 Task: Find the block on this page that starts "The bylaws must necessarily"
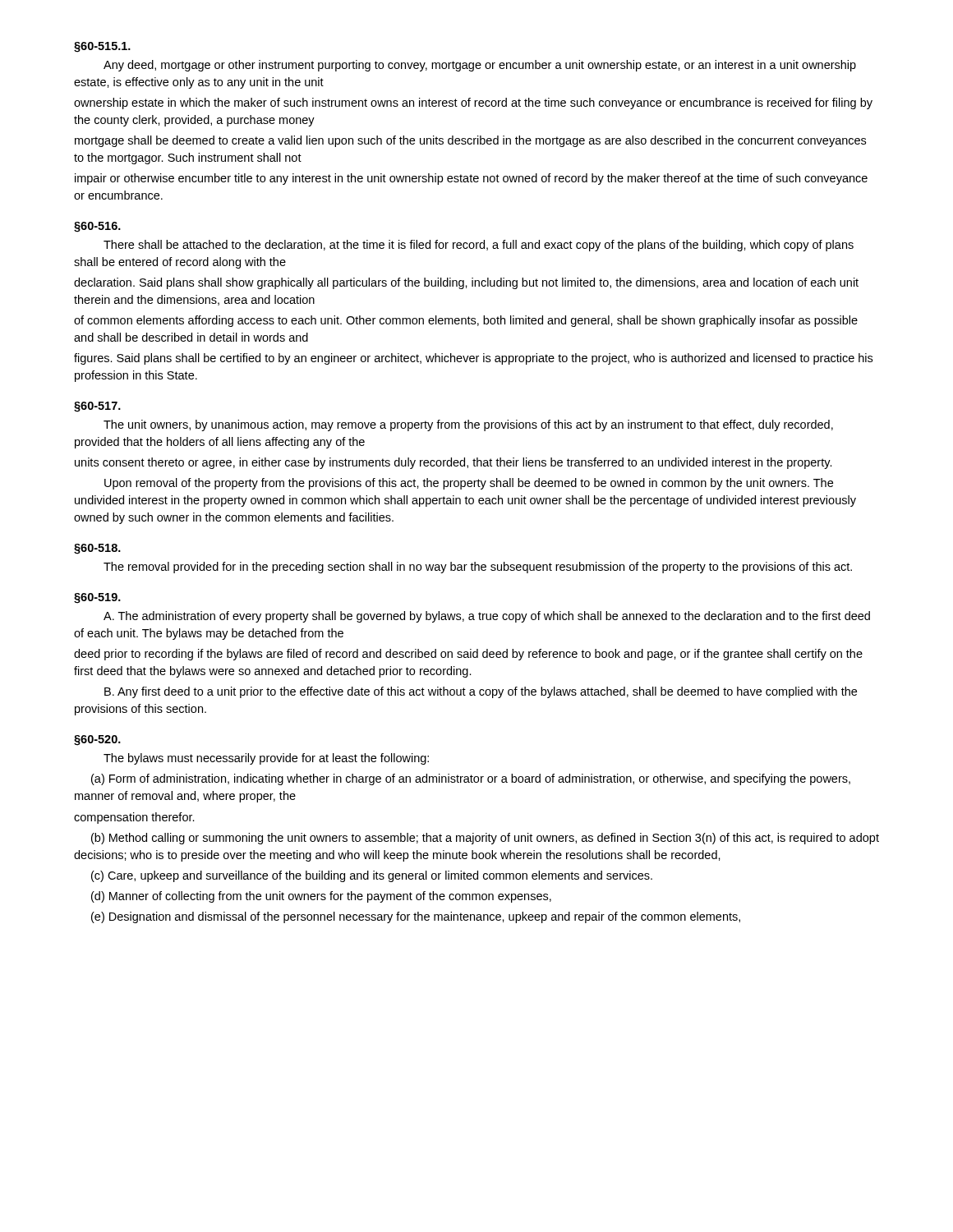click(x=476, y=838)
